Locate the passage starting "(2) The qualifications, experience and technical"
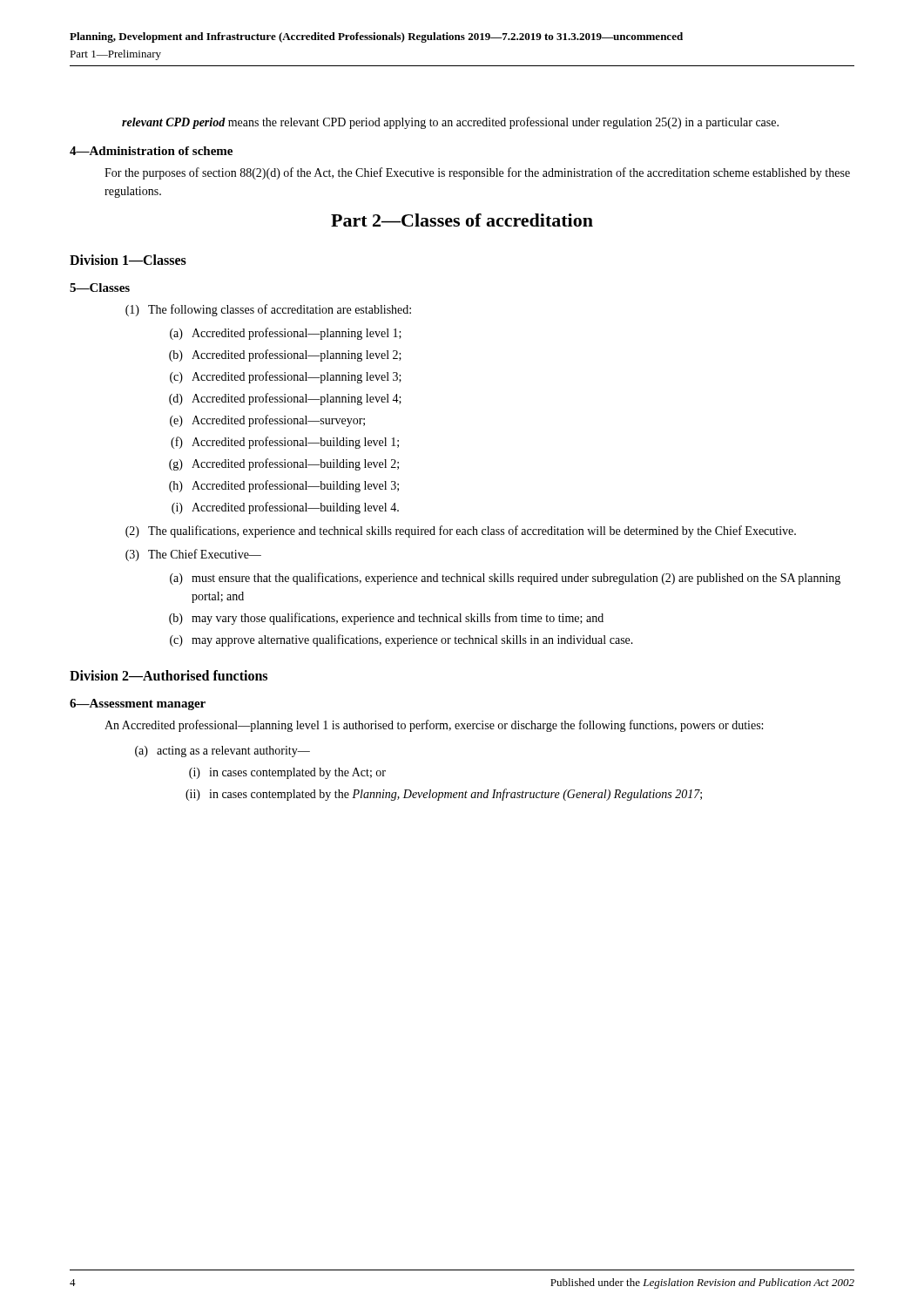The height and width of the screenshot is (1307, 924). [x=479, y=531]
